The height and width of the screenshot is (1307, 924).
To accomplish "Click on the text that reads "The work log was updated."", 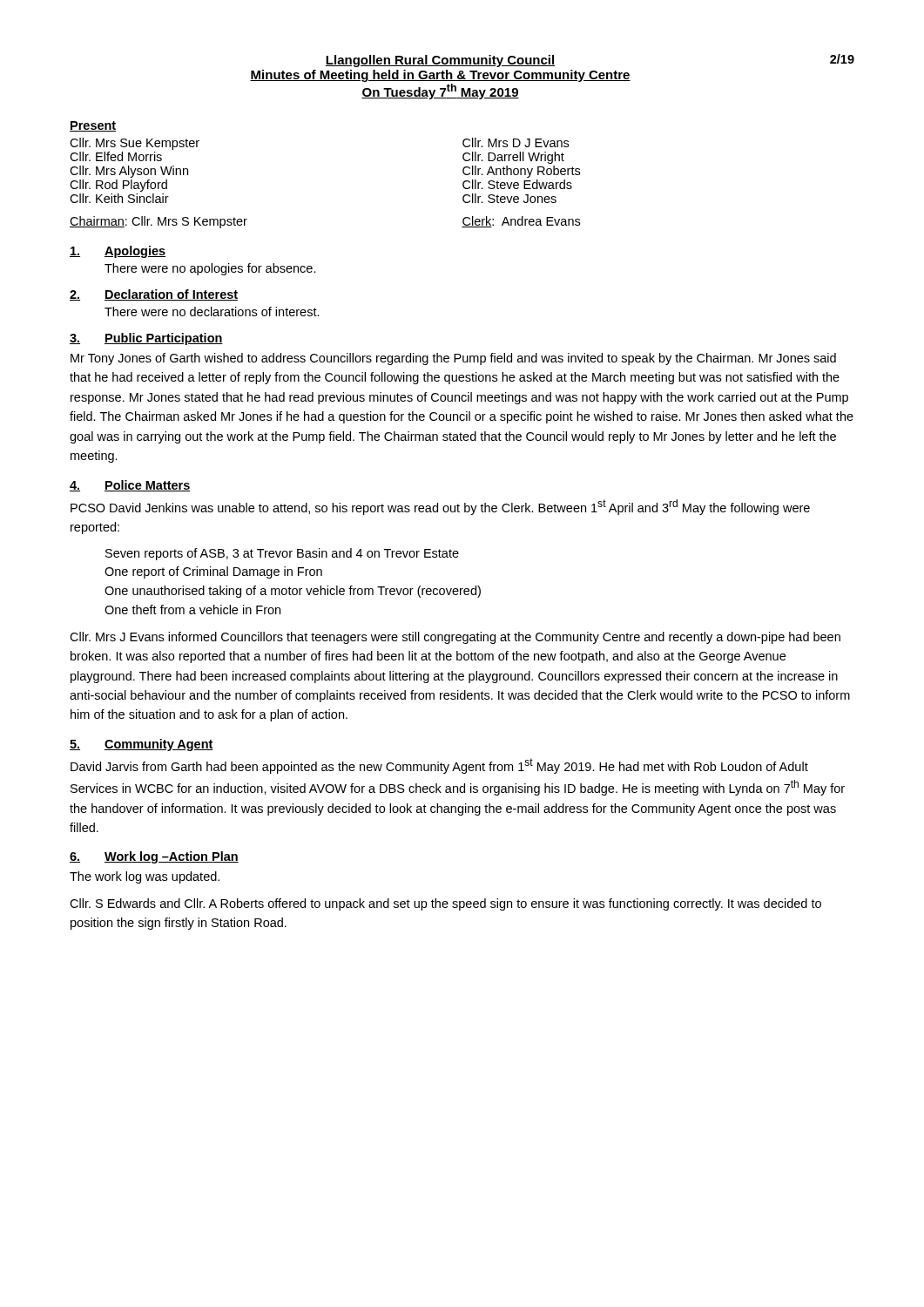I will tap(145, 877).
